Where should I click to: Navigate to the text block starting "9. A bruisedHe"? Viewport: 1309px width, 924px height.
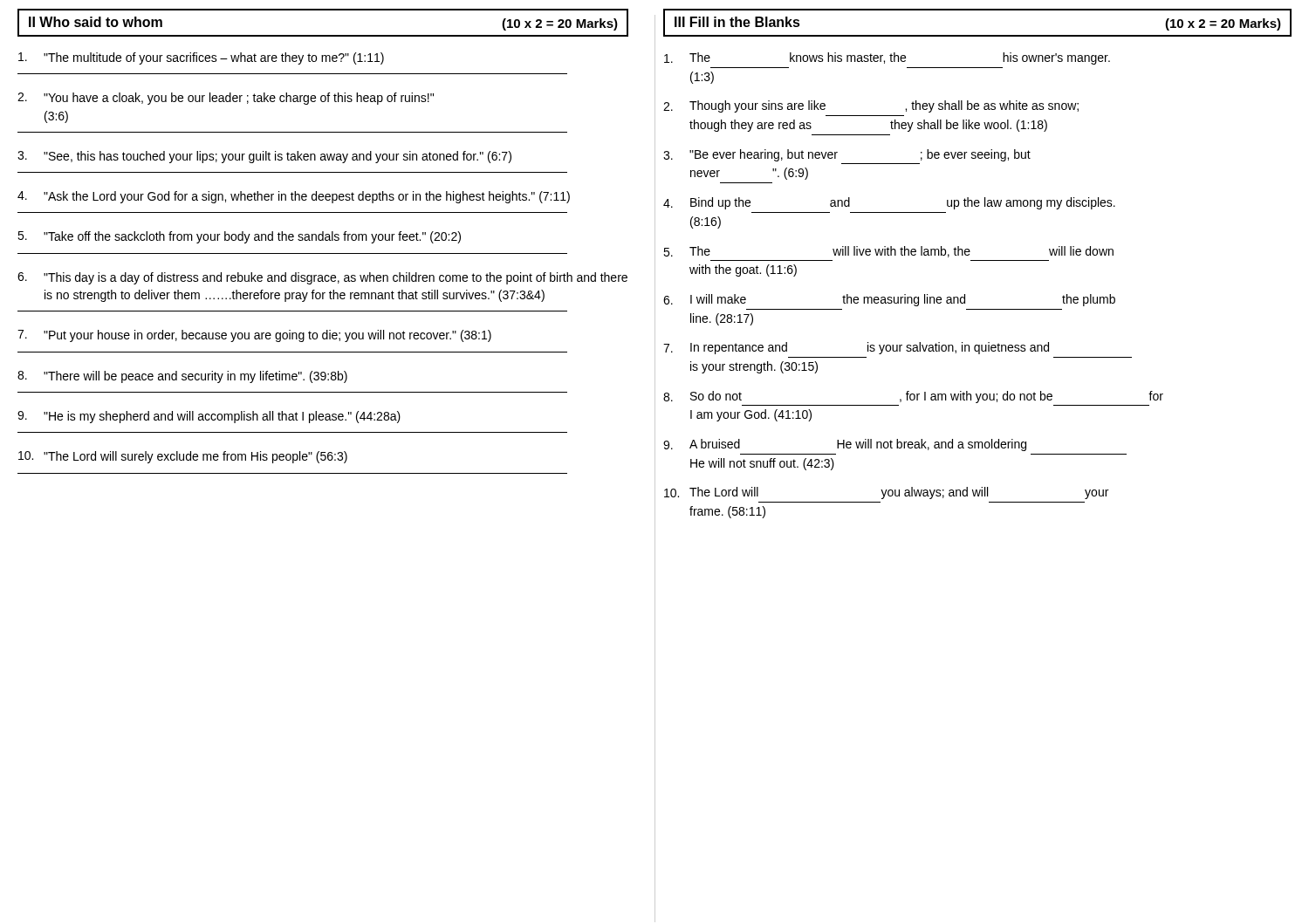[x=977, y=454]
